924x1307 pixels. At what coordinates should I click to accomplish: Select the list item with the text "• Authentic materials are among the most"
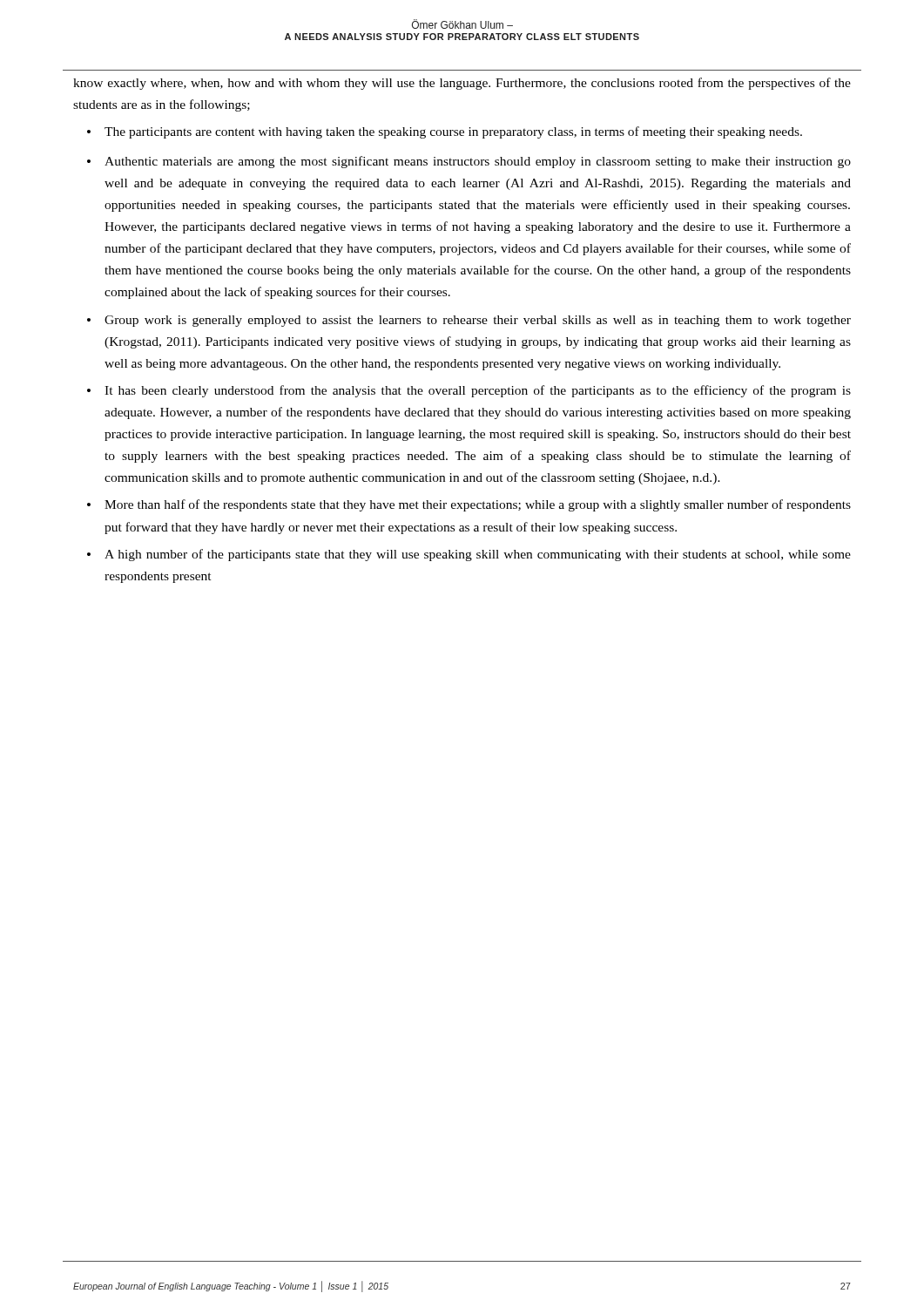pyautogui.click(x=462, y=226)
